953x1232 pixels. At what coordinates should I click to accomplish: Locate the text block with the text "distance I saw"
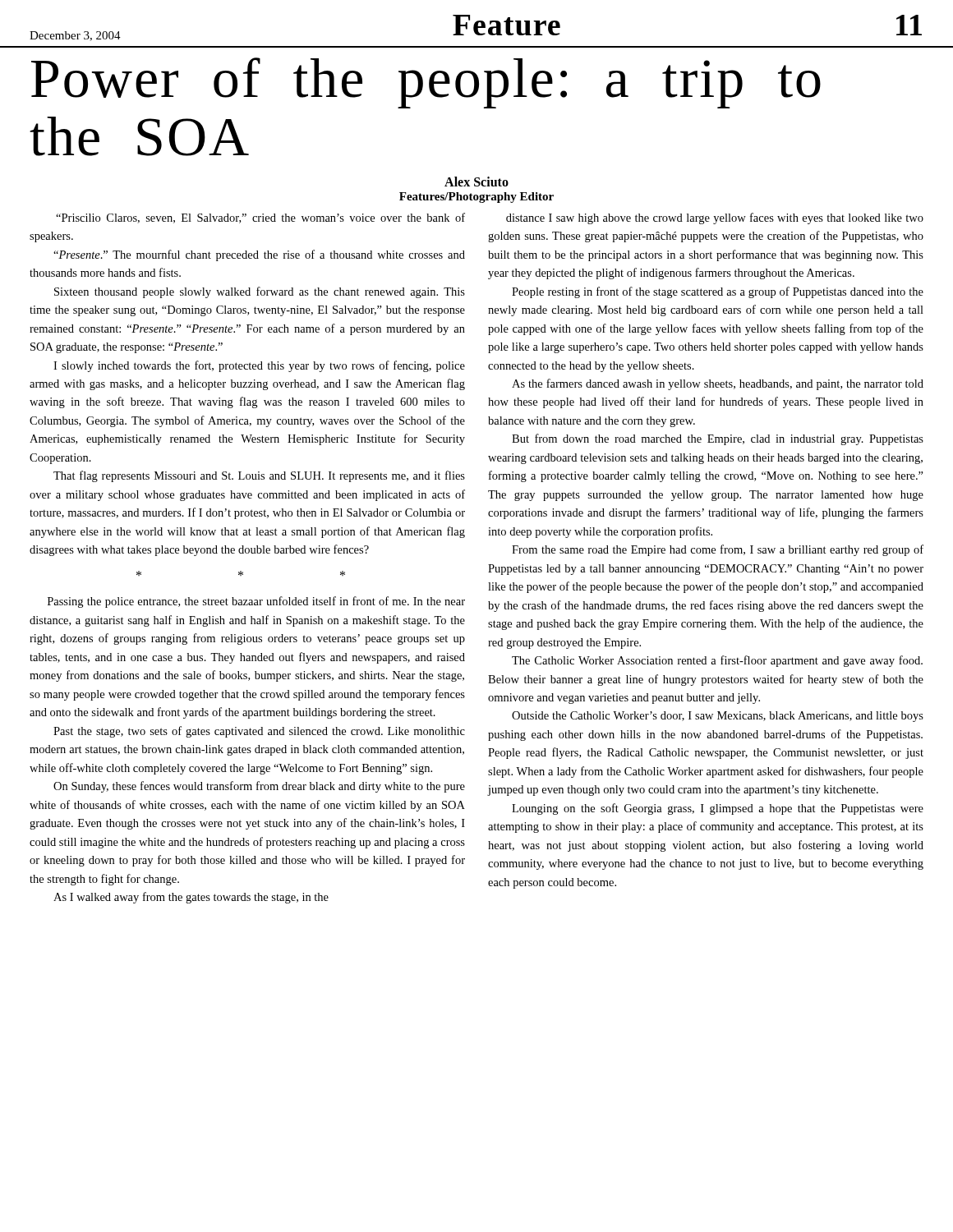click(706, 550)
